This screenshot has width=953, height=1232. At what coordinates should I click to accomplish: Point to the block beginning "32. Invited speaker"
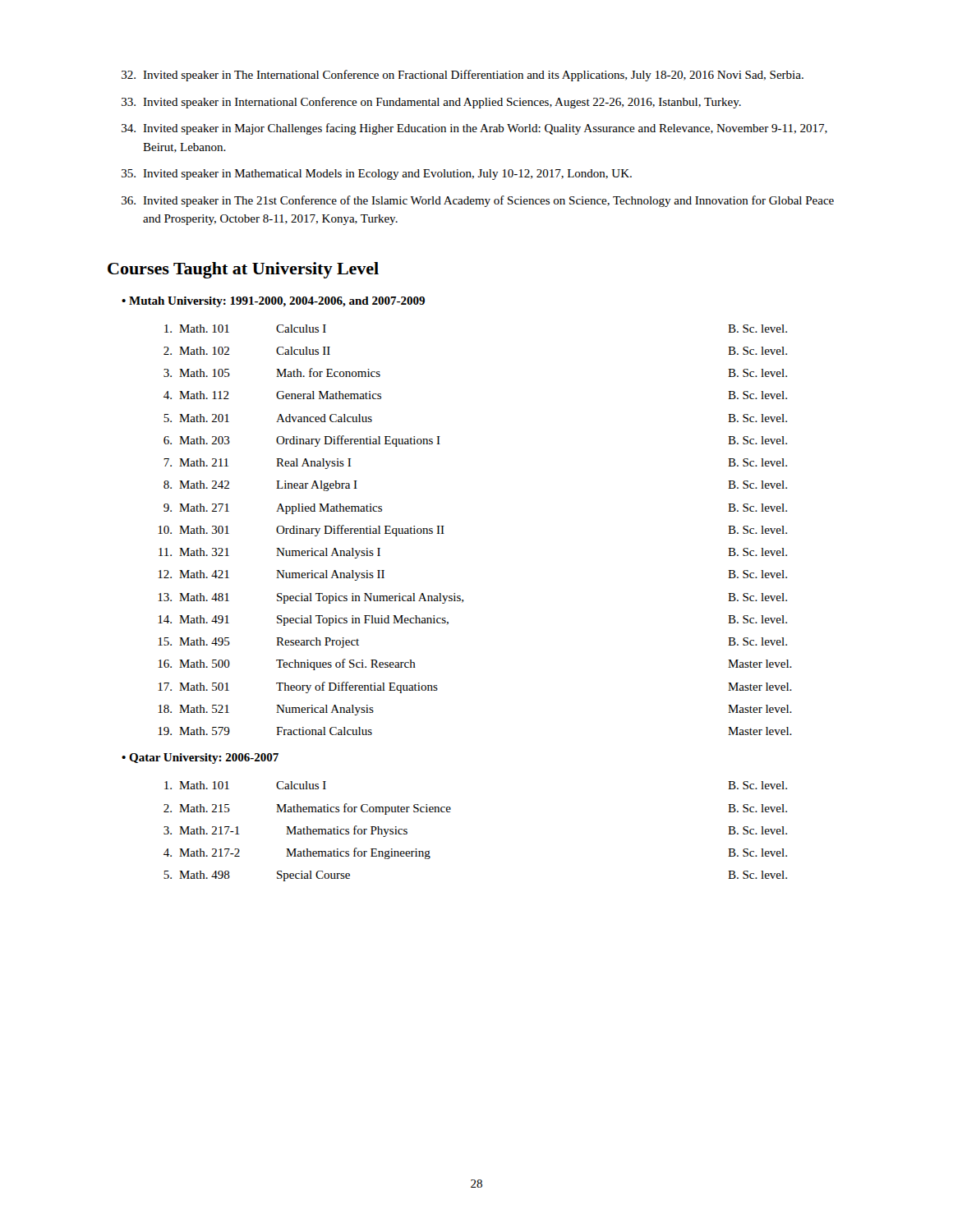pyautogui.click(x=455, y=75)
